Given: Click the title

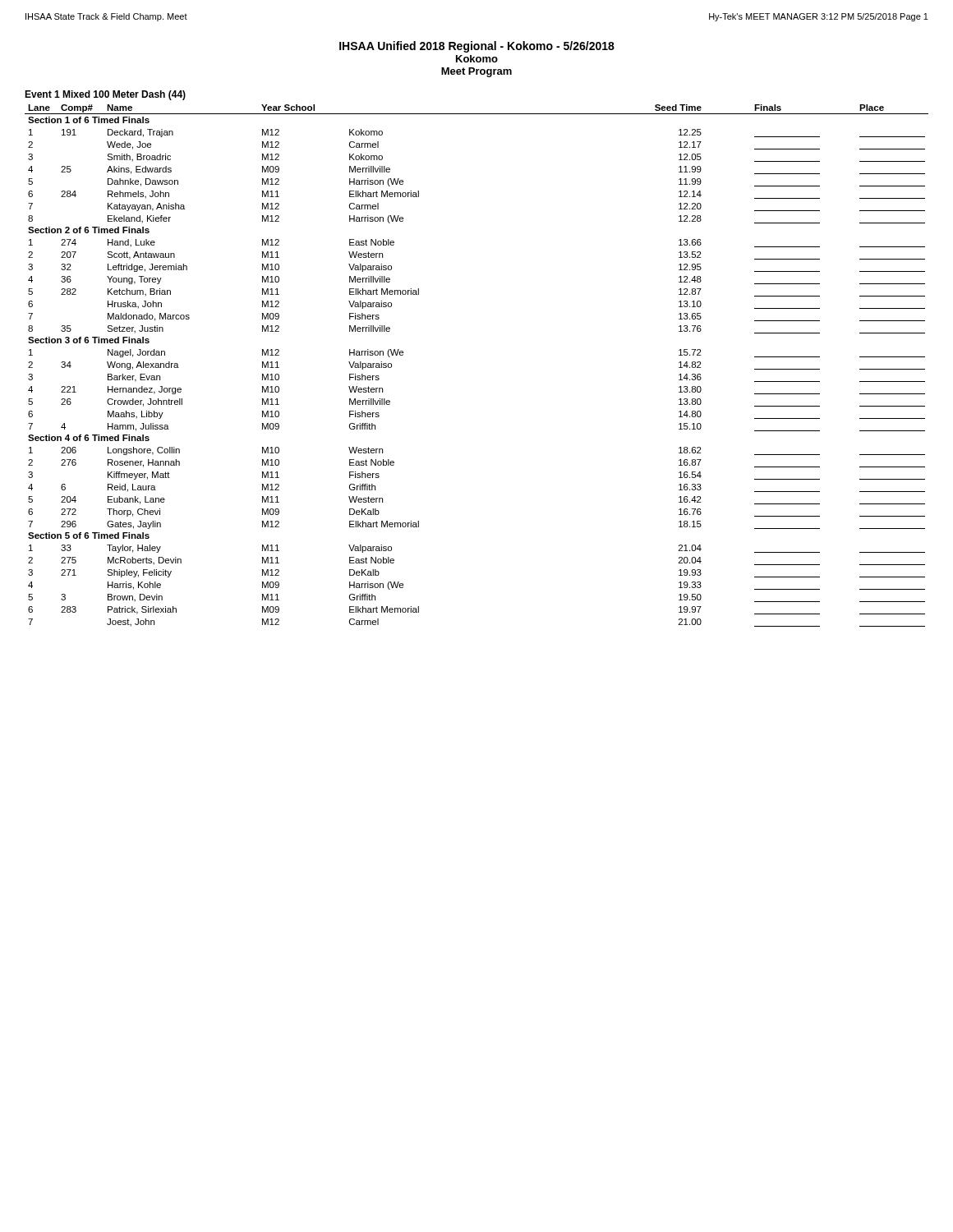Looking at the screenshot, I should [476, 58].
